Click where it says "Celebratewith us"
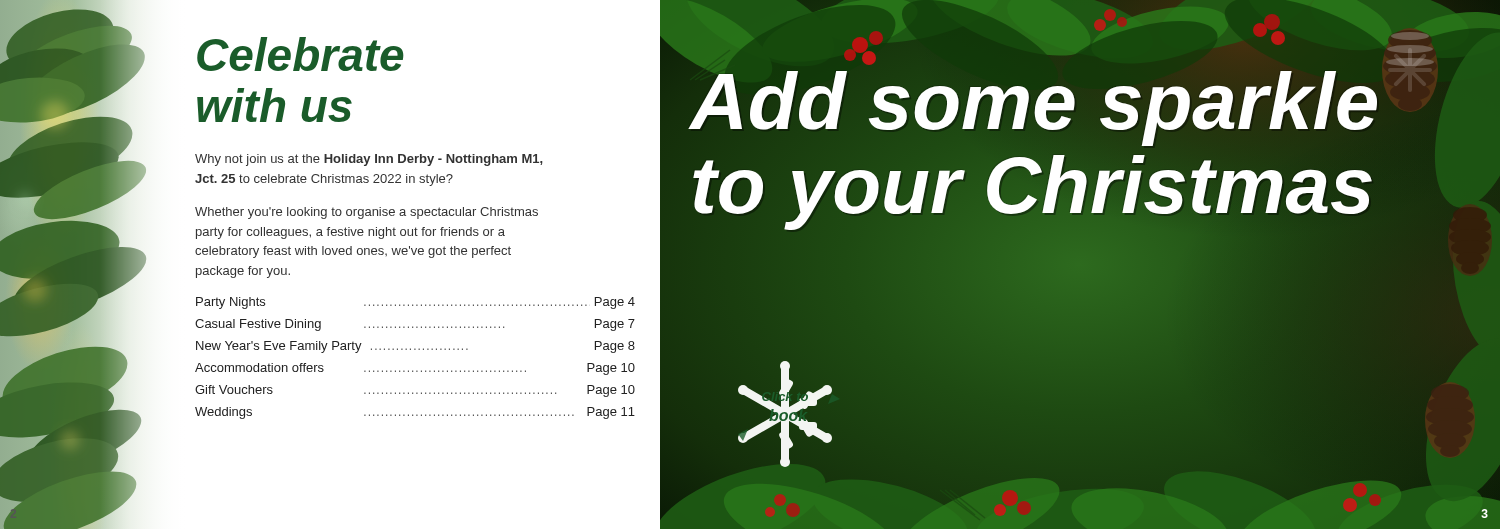 [x=300, y=54]
